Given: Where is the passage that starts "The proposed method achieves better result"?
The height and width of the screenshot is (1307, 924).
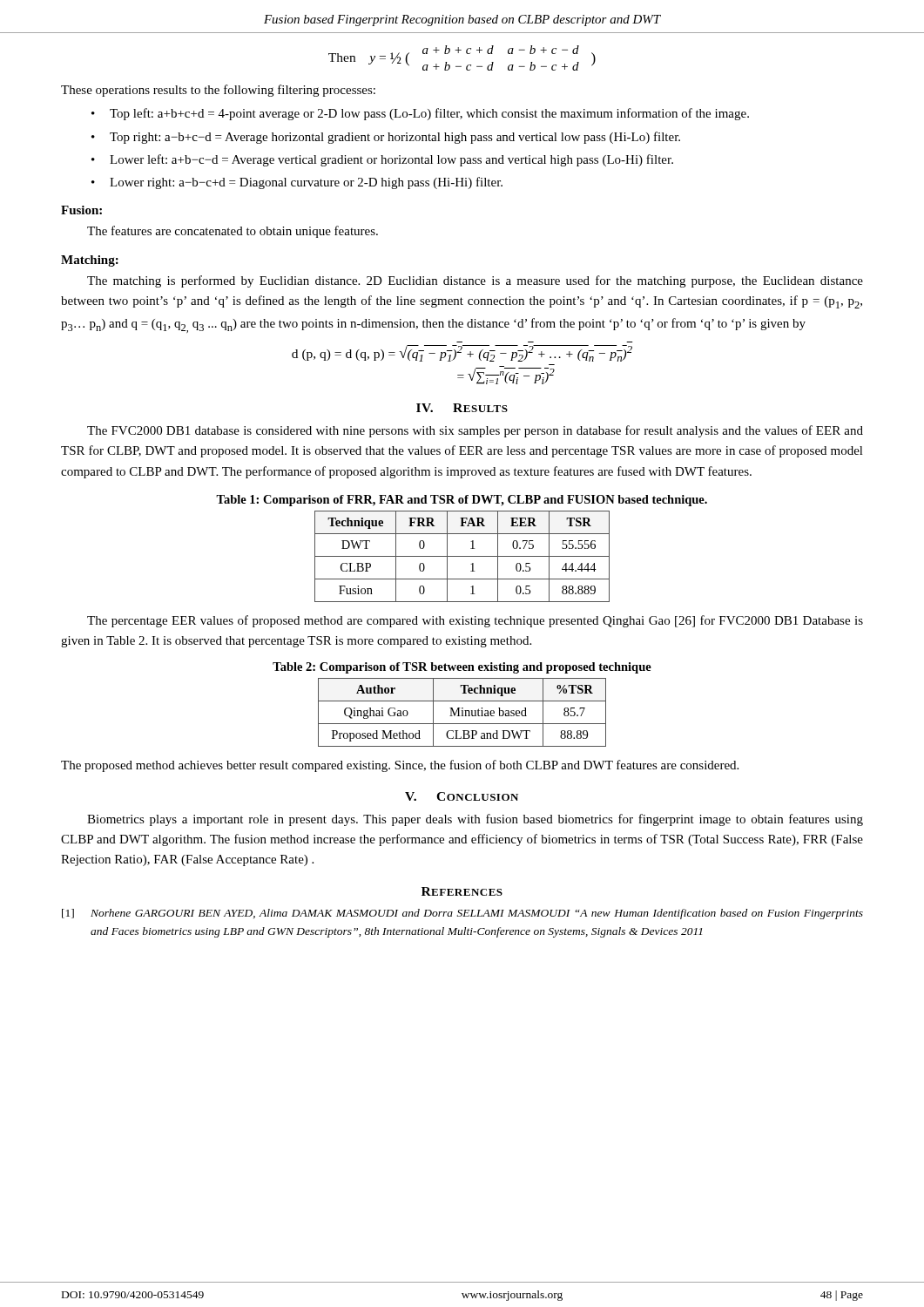Looking at the screenshot, I should 400,765.
